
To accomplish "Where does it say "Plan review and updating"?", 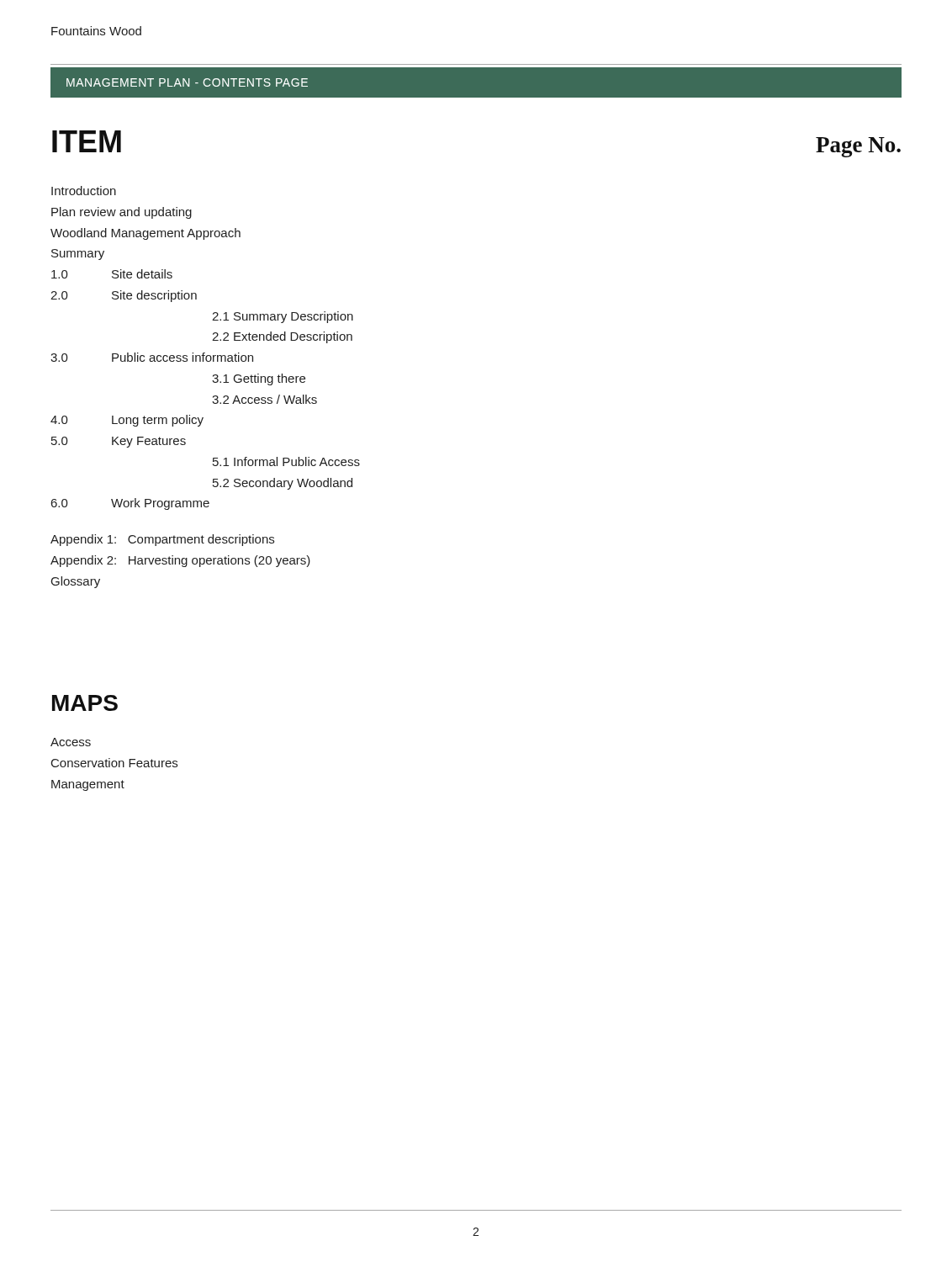I will (x=121, y=211).
